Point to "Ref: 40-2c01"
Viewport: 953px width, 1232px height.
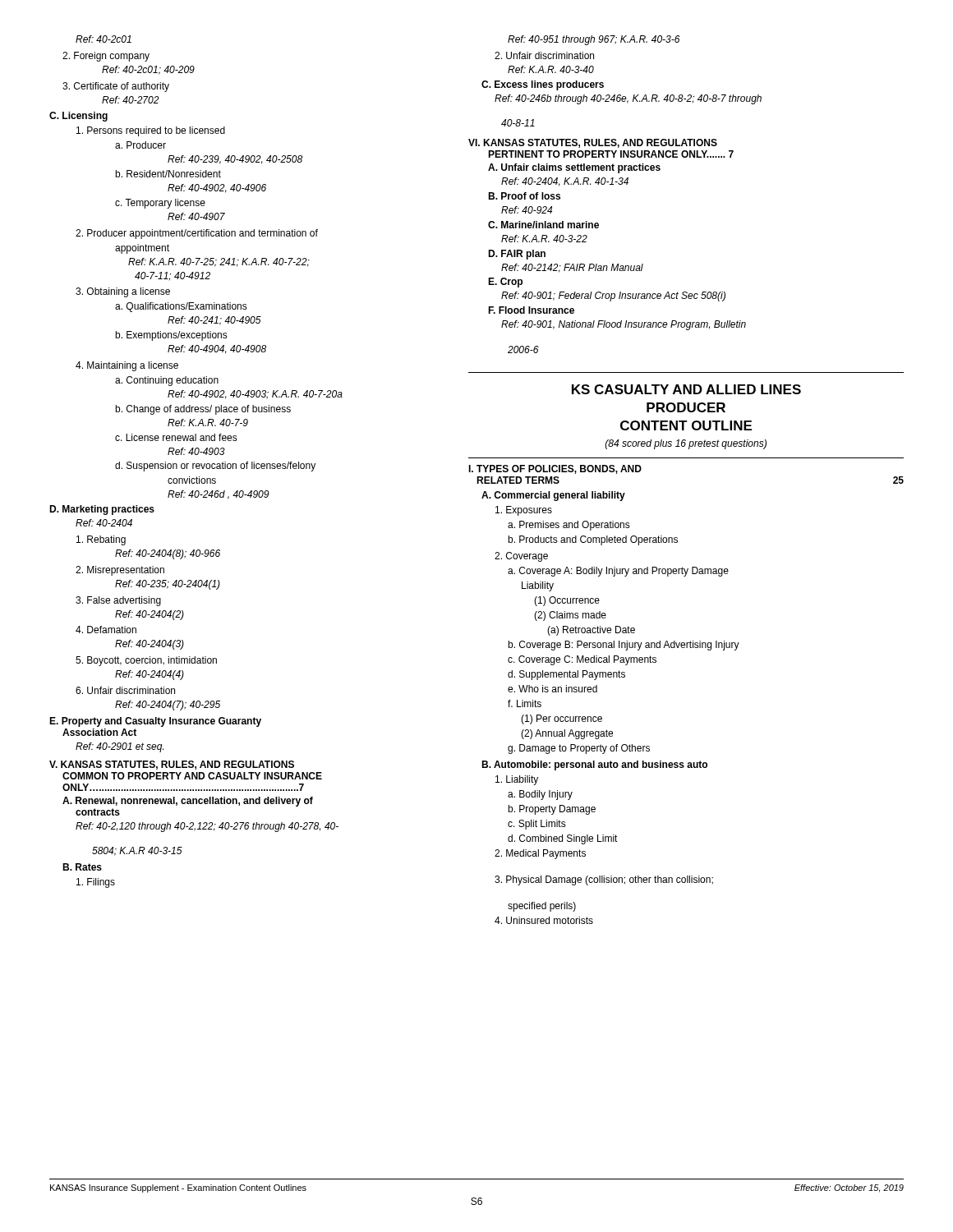point(104,39)
